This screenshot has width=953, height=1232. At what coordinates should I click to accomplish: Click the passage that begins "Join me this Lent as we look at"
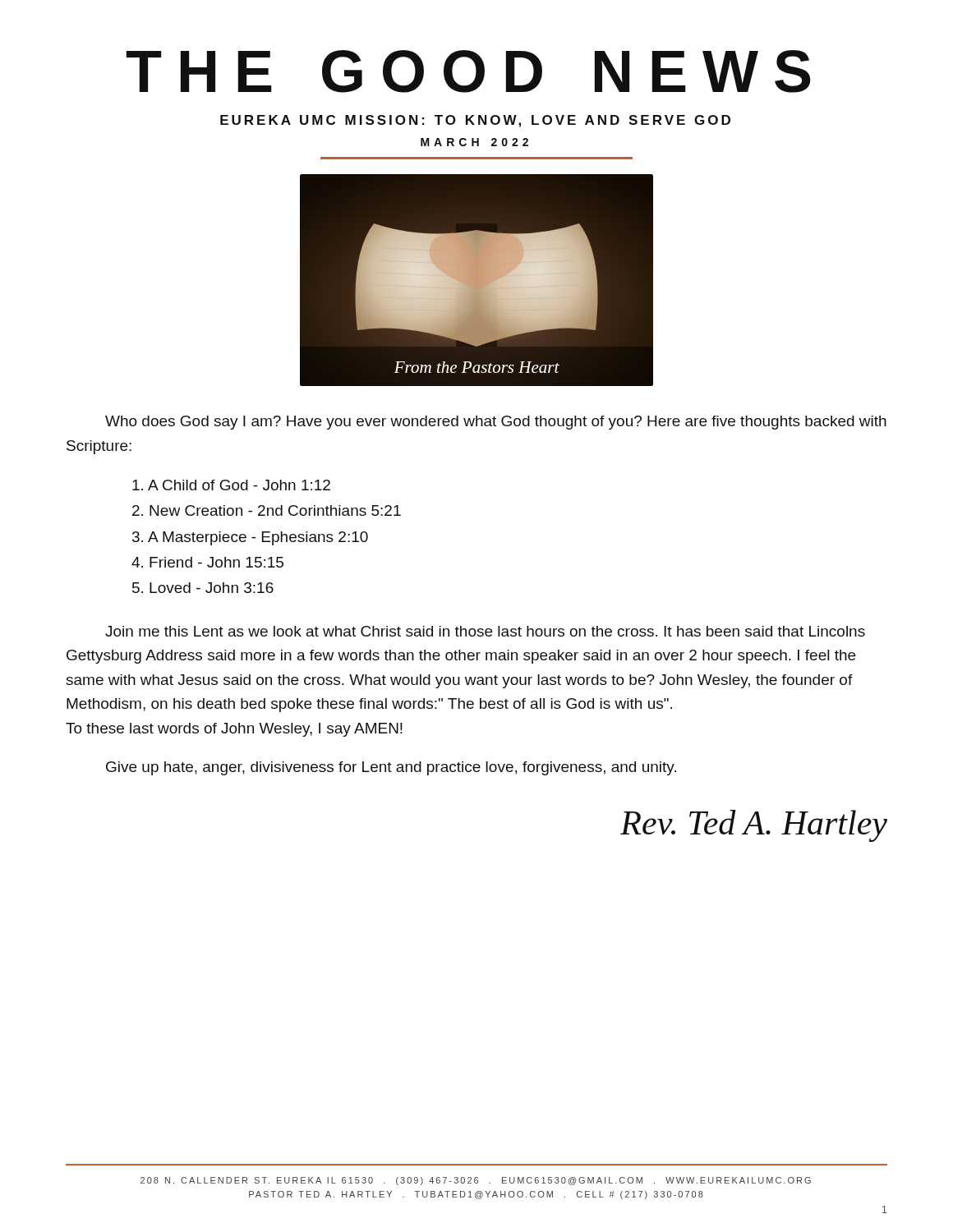pos(476,680)
